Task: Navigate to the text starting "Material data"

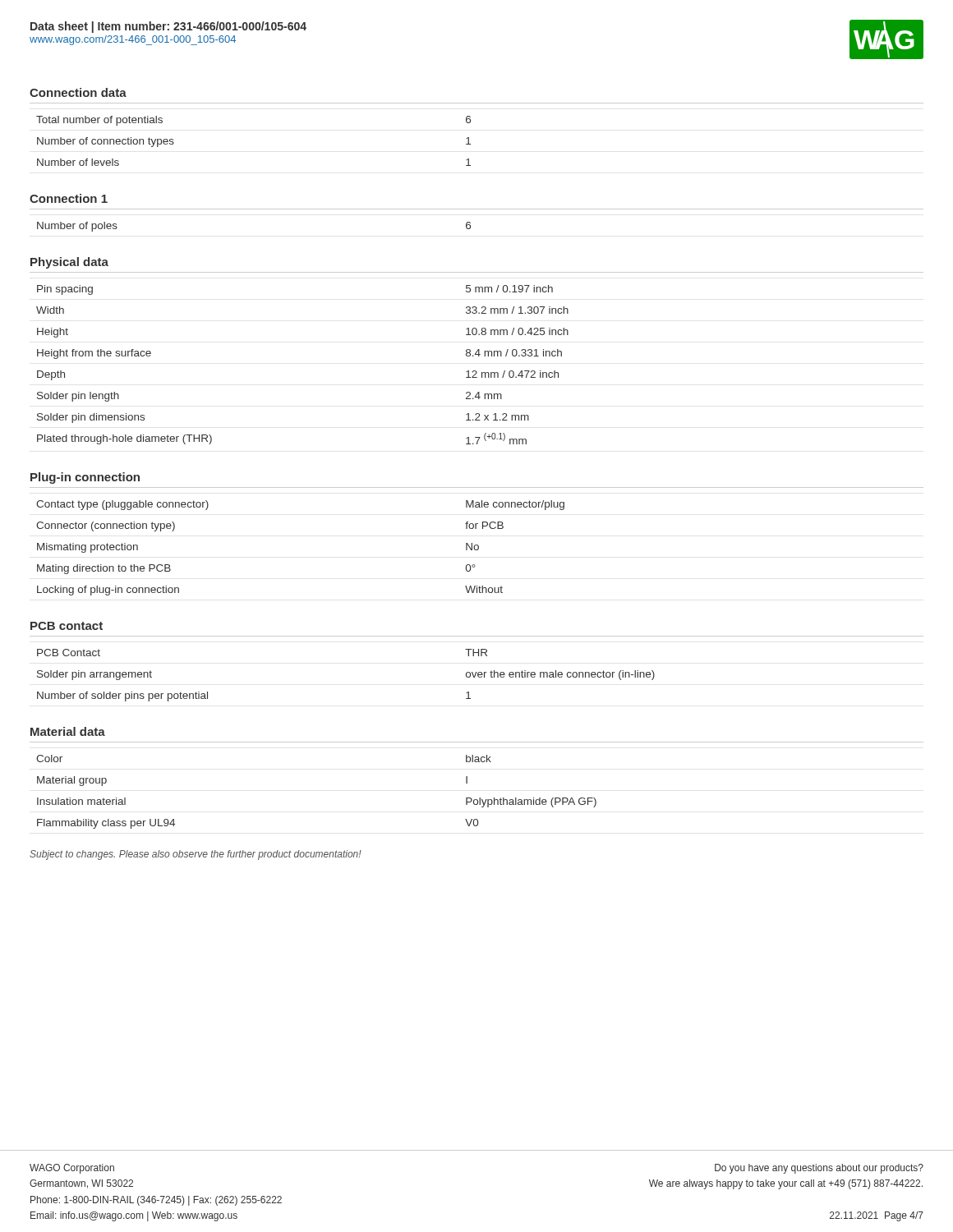Action: tap(67, 731)
